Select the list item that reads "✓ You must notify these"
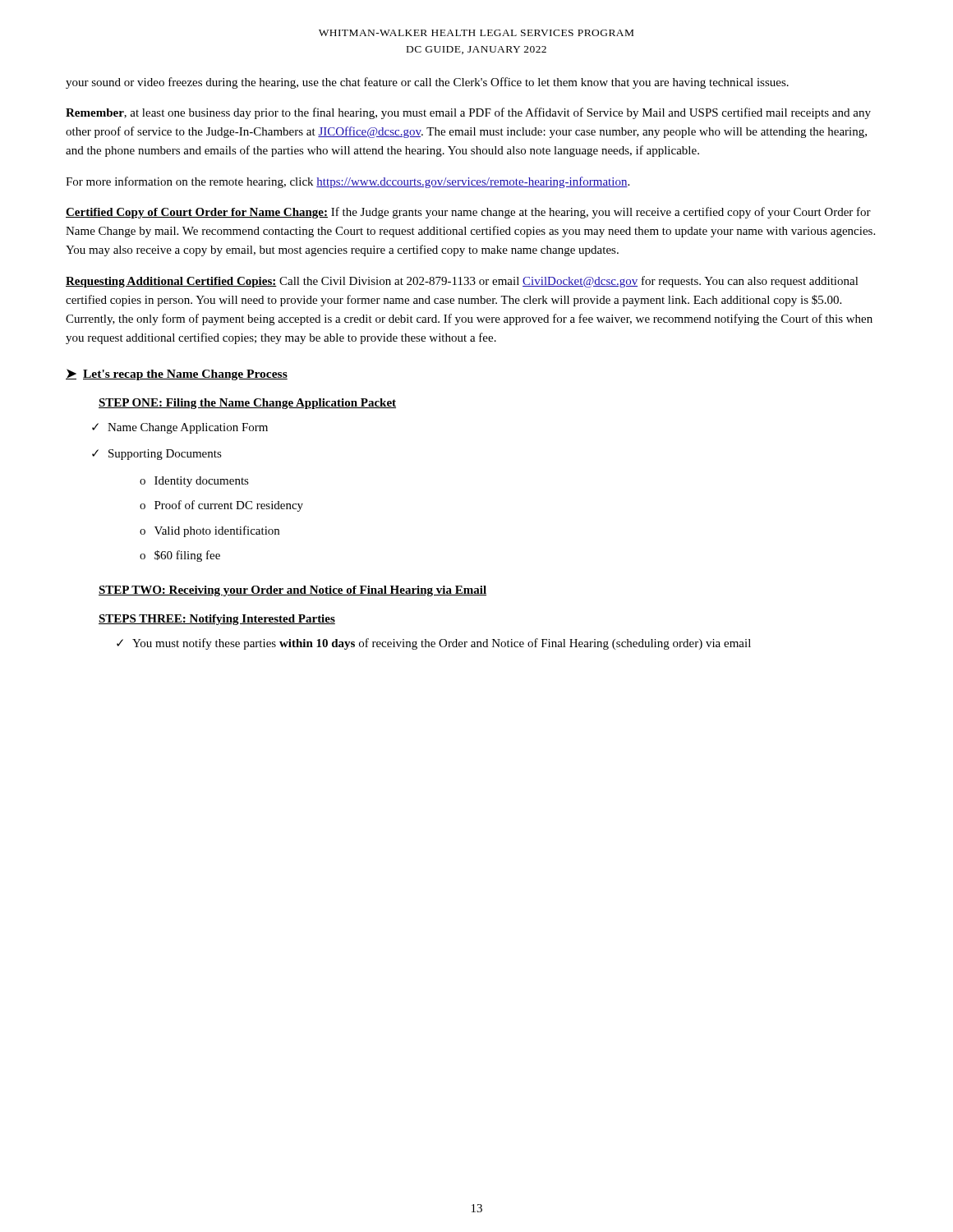The height and width of the screenshot is (1232, 953). [x=433, y=643]
